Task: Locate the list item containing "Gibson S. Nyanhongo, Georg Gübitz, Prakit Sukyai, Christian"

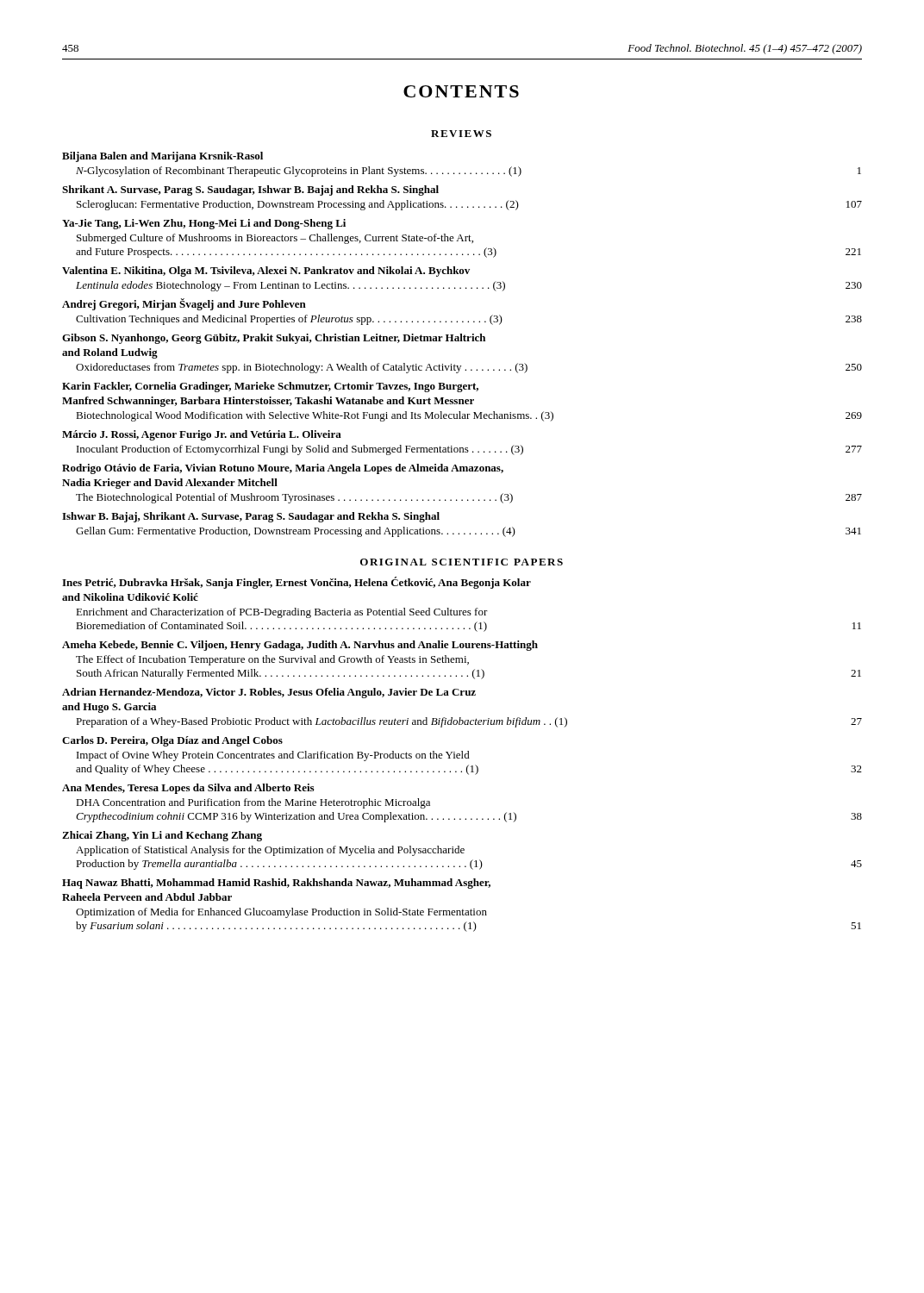Action: click(x=274, y=339)
